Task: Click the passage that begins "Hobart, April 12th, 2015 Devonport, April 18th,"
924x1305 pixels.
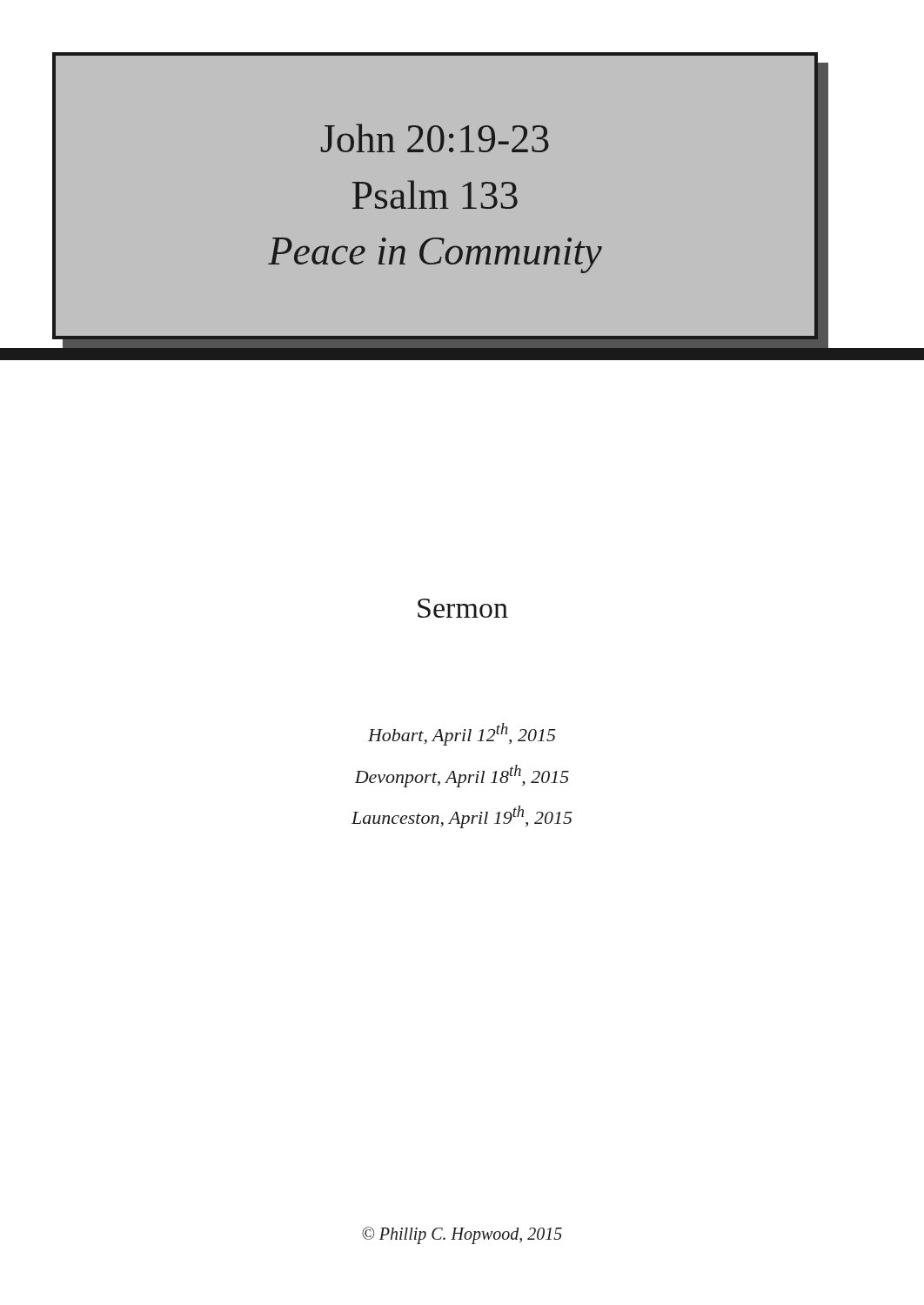Action: tap(462, 775)
